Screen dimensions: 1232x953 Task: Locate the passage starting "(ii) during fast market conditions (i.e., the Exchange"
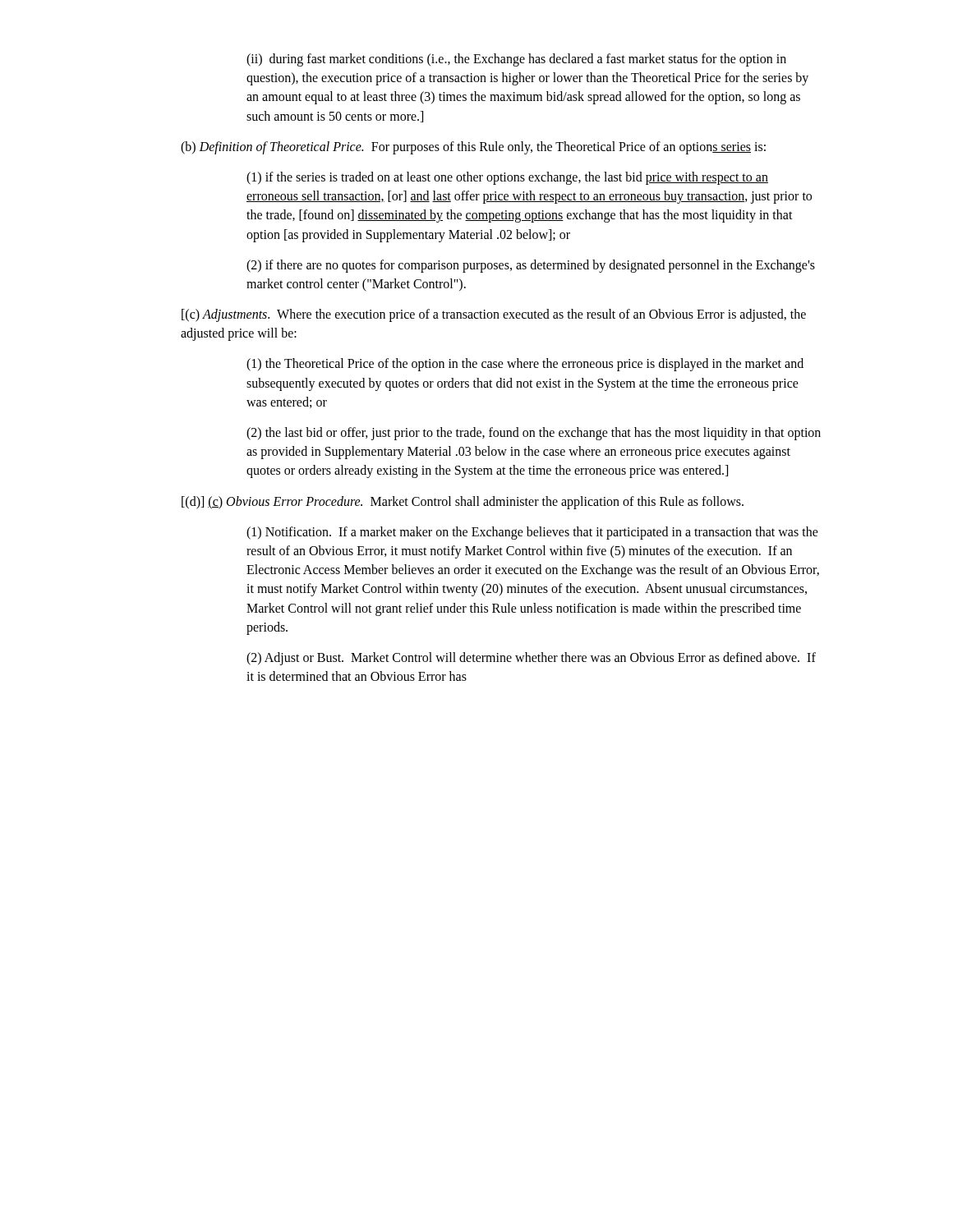(x=528, y=87)
